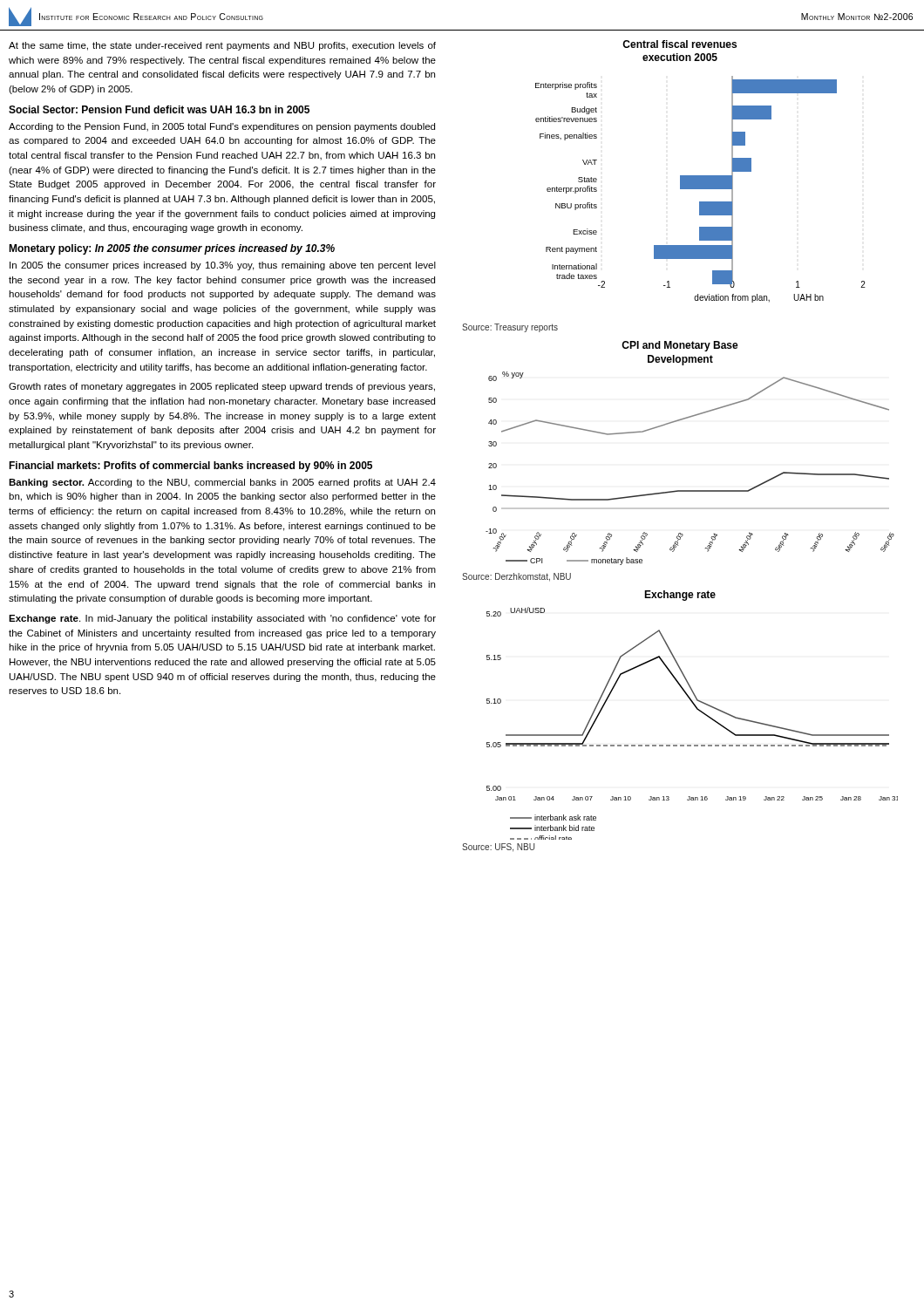Find the block on this page that starts "In 2005 the"
Screen dimensions: 1308x924
[x=222, y=316]
